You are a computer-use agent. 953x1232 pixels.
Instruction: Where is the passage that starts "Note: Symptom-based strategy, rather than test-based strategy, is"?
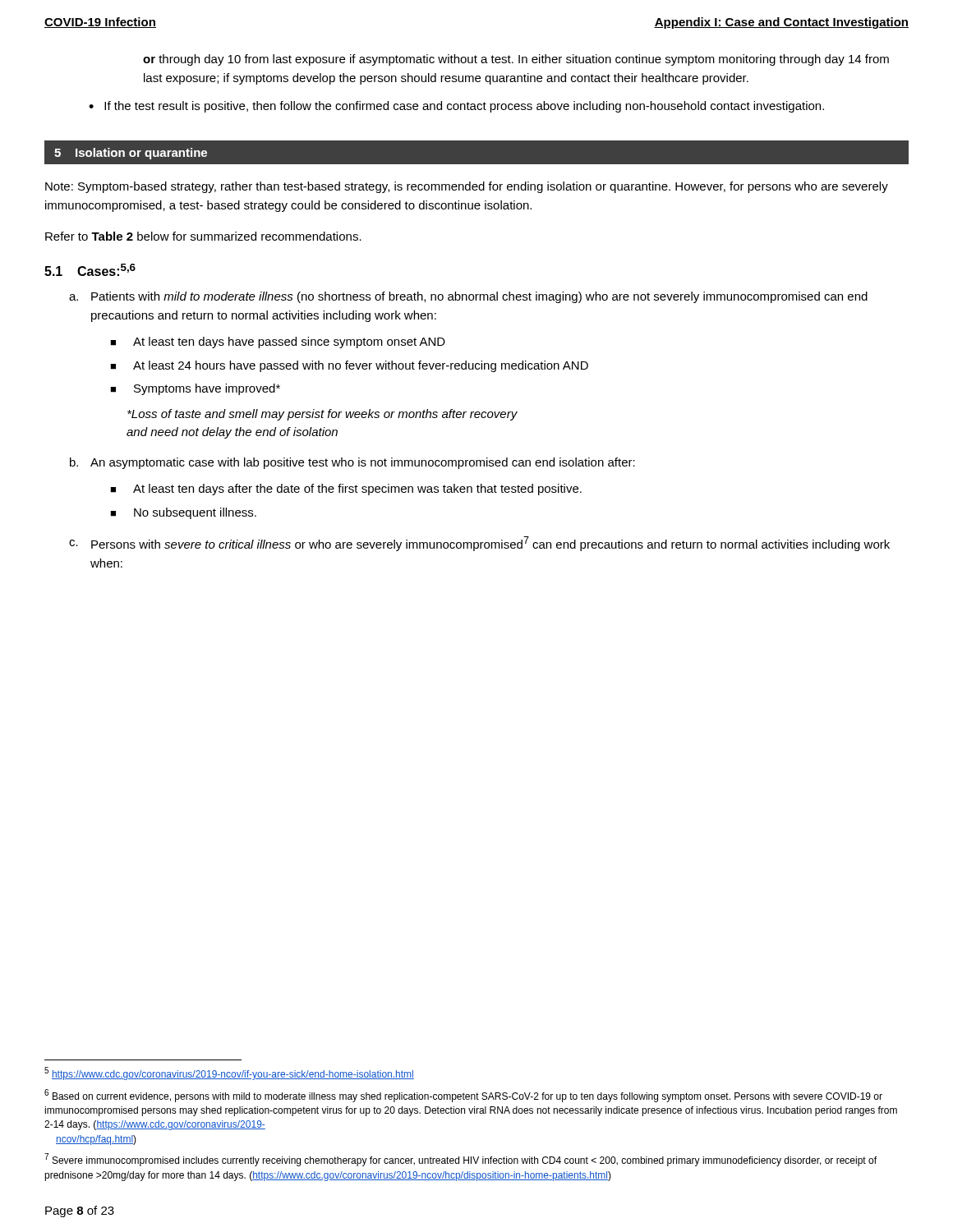click(466, 195)
